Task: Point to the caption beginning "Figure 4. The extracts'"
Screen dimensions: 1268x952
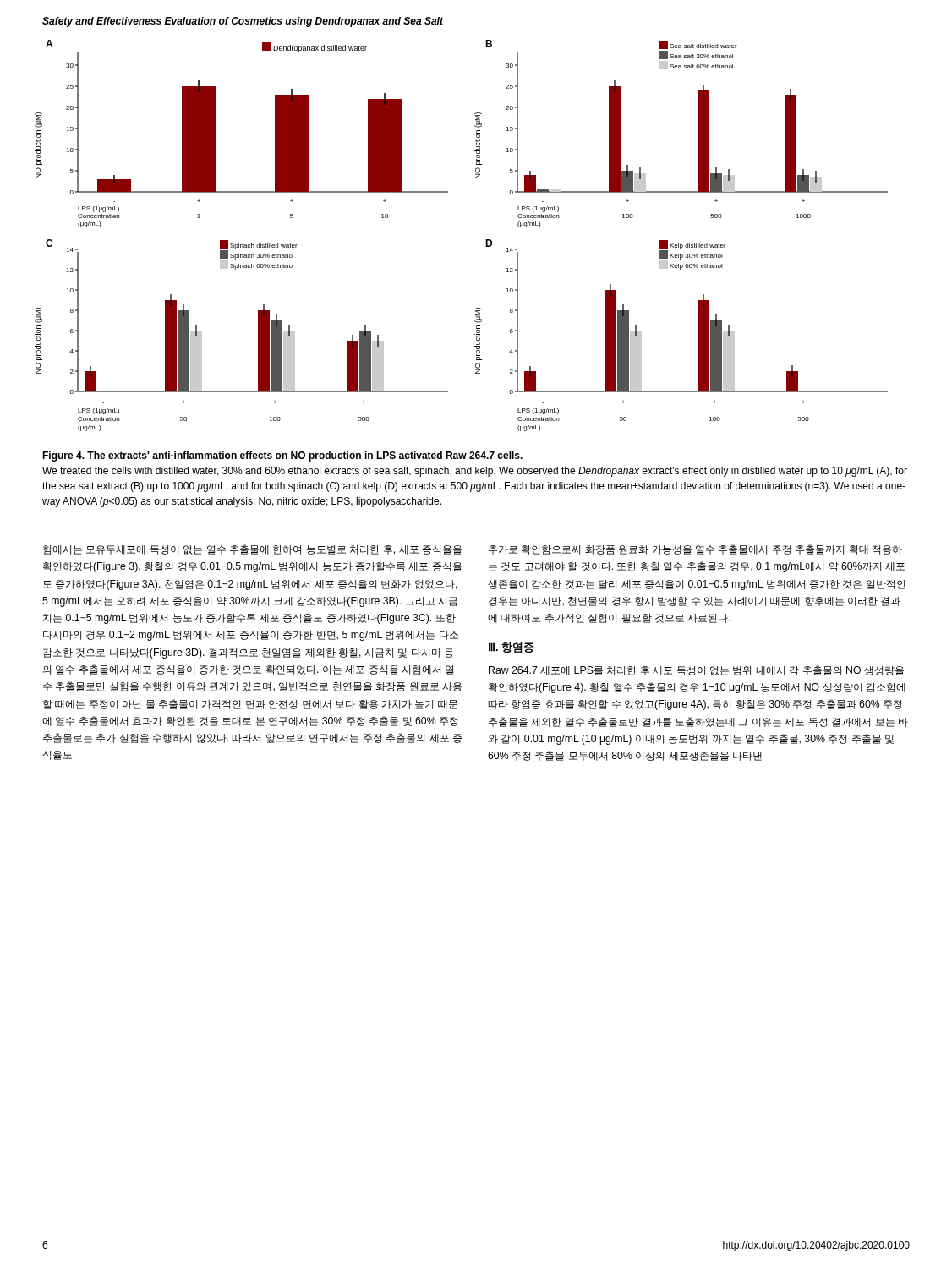Action: tap(475, 478)
